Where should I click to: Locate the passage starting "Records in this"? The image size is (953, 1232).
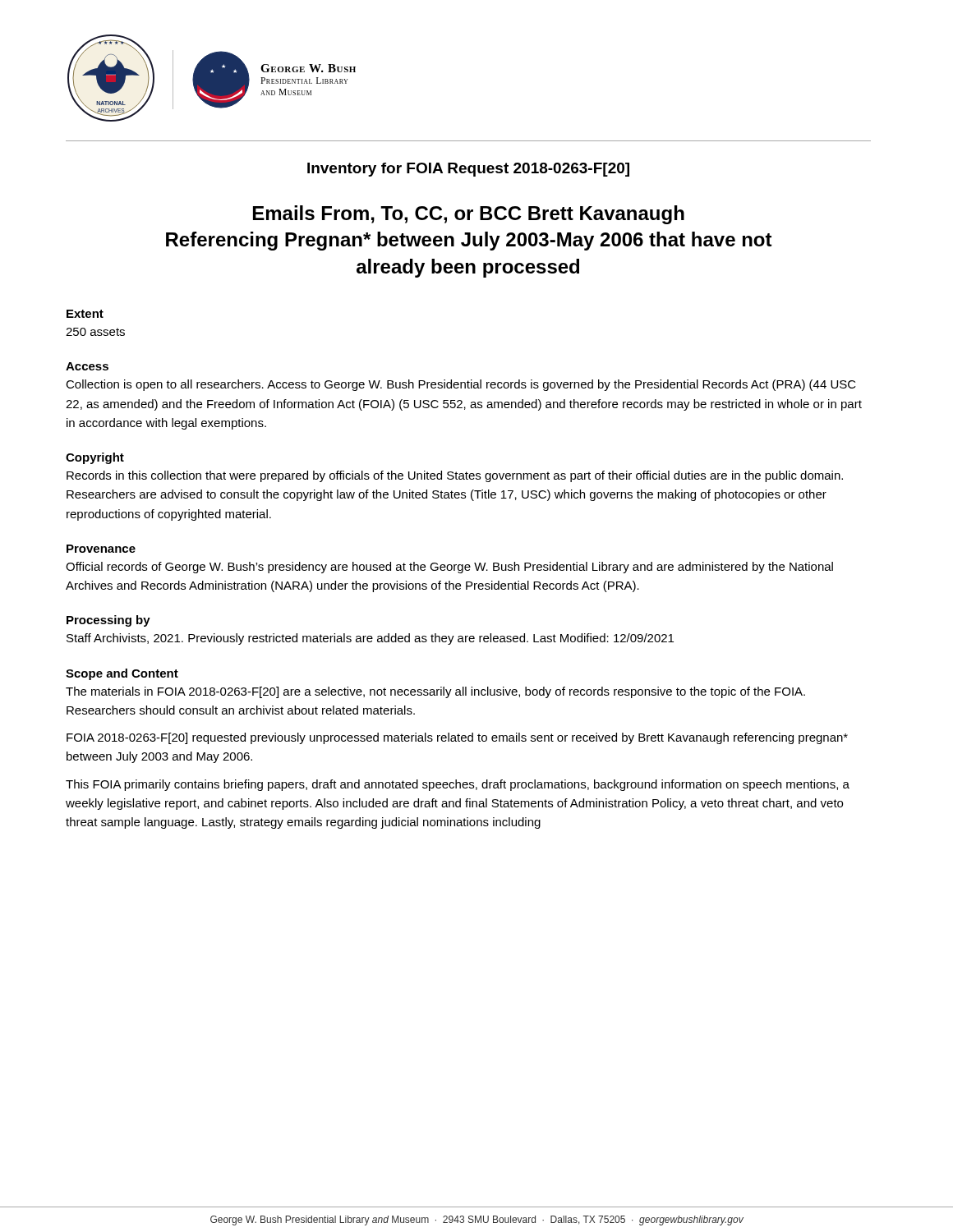pos(455,494)
